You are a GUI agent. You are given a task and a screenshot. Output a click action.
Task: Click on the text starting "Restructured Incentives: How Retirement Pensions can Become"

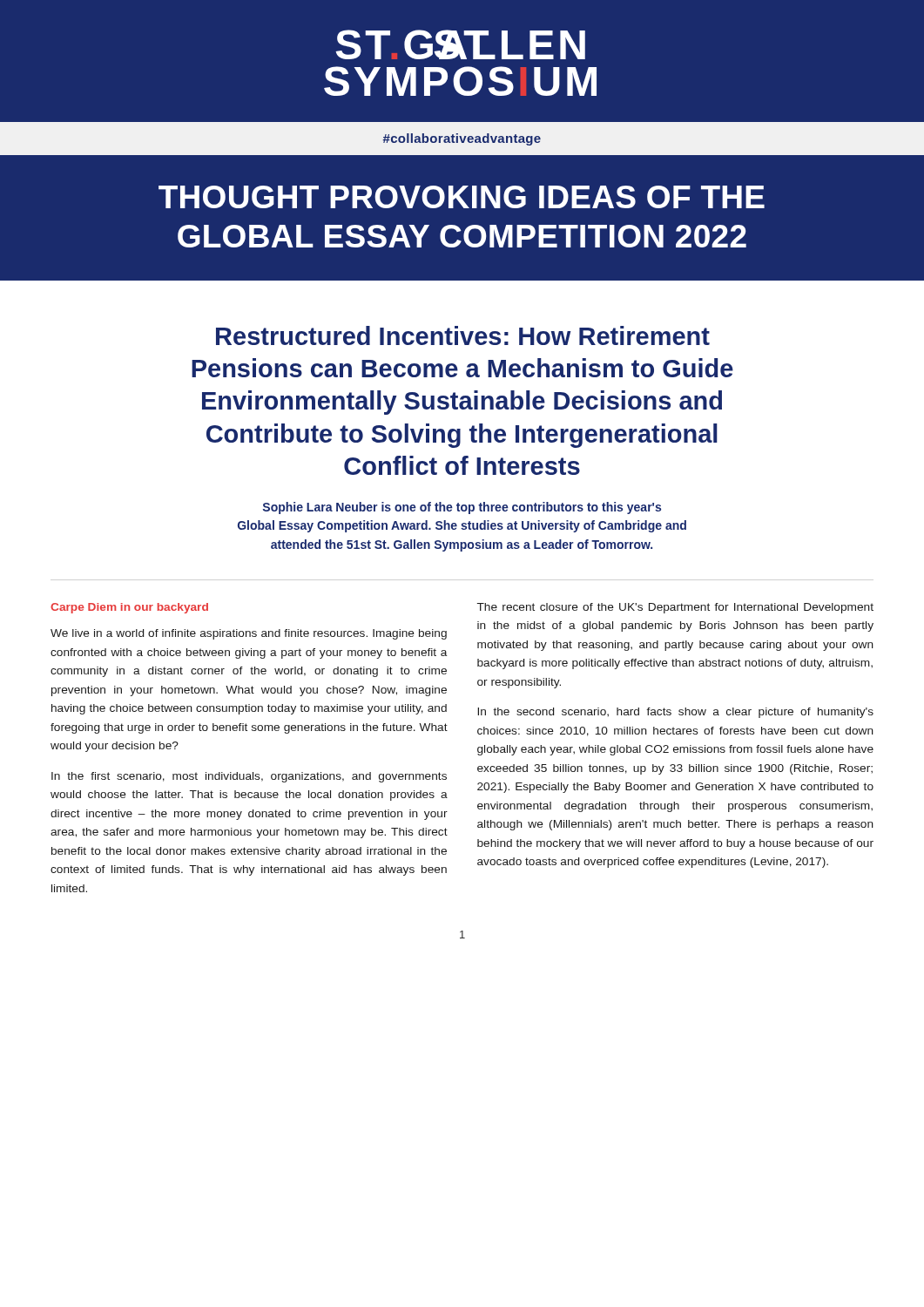tap(462, 402)
